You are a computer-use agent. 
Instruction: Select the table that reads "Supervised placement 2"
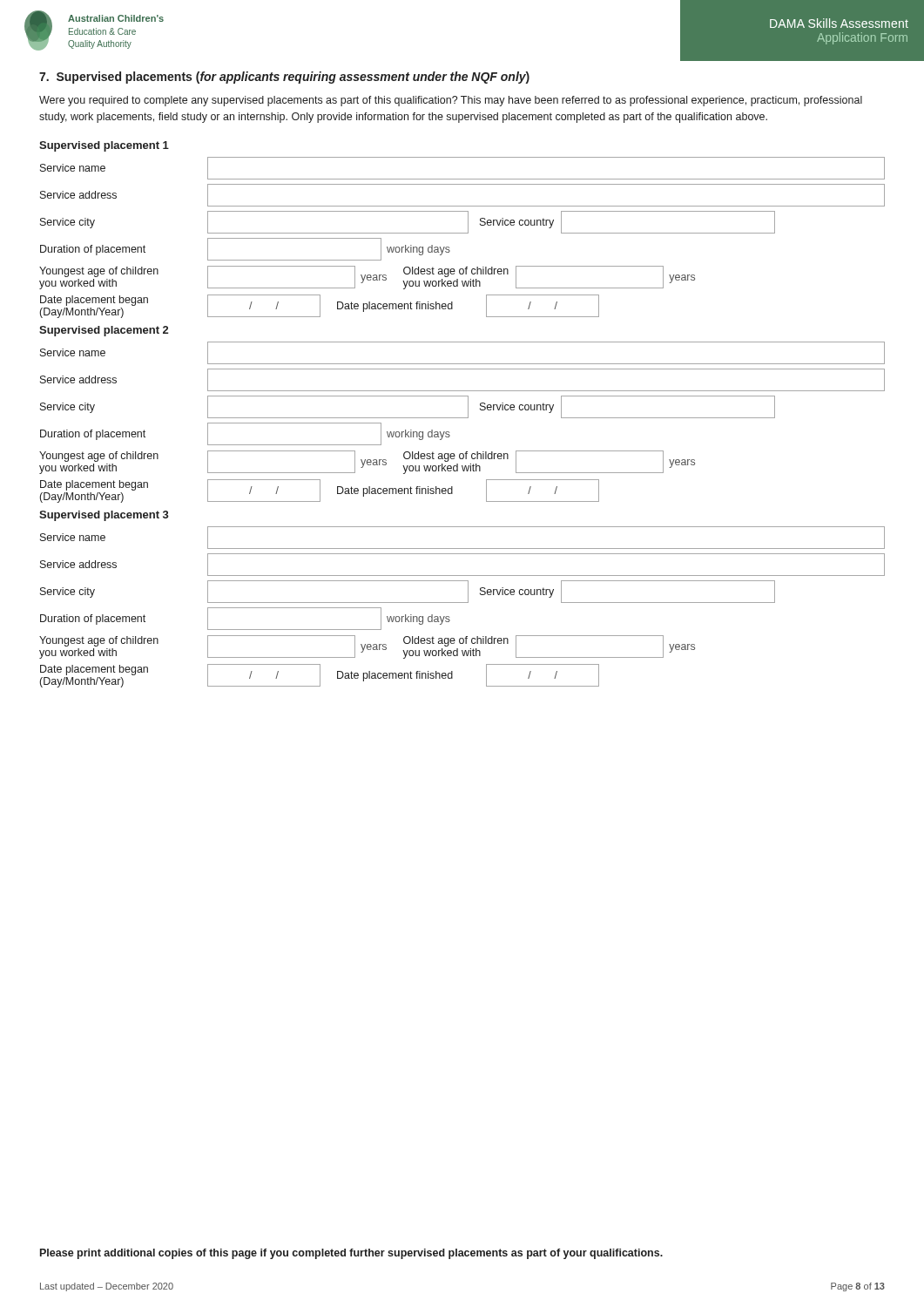(462, 413)
